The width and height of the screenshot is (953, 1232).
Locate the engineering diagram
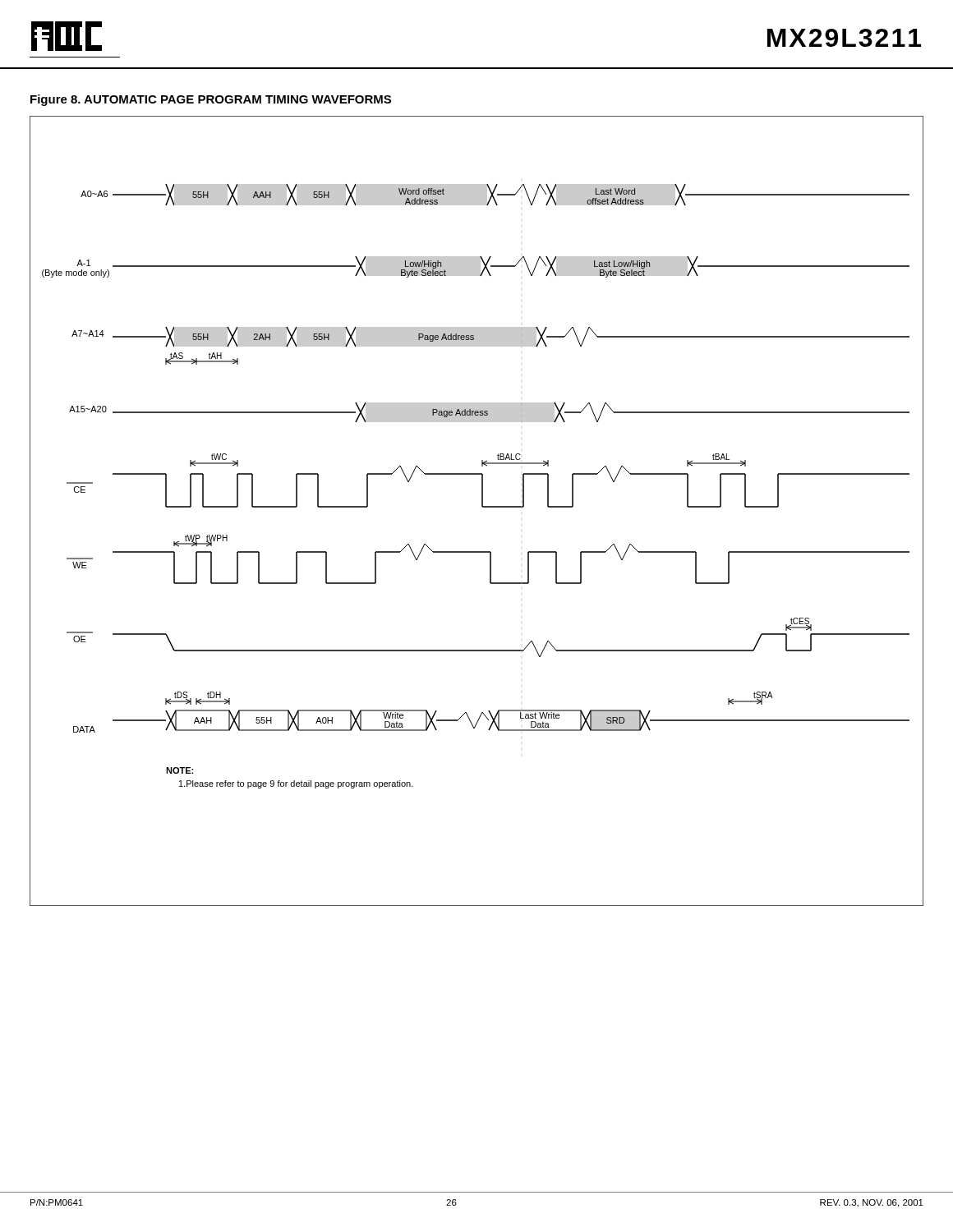pos(476,511)
